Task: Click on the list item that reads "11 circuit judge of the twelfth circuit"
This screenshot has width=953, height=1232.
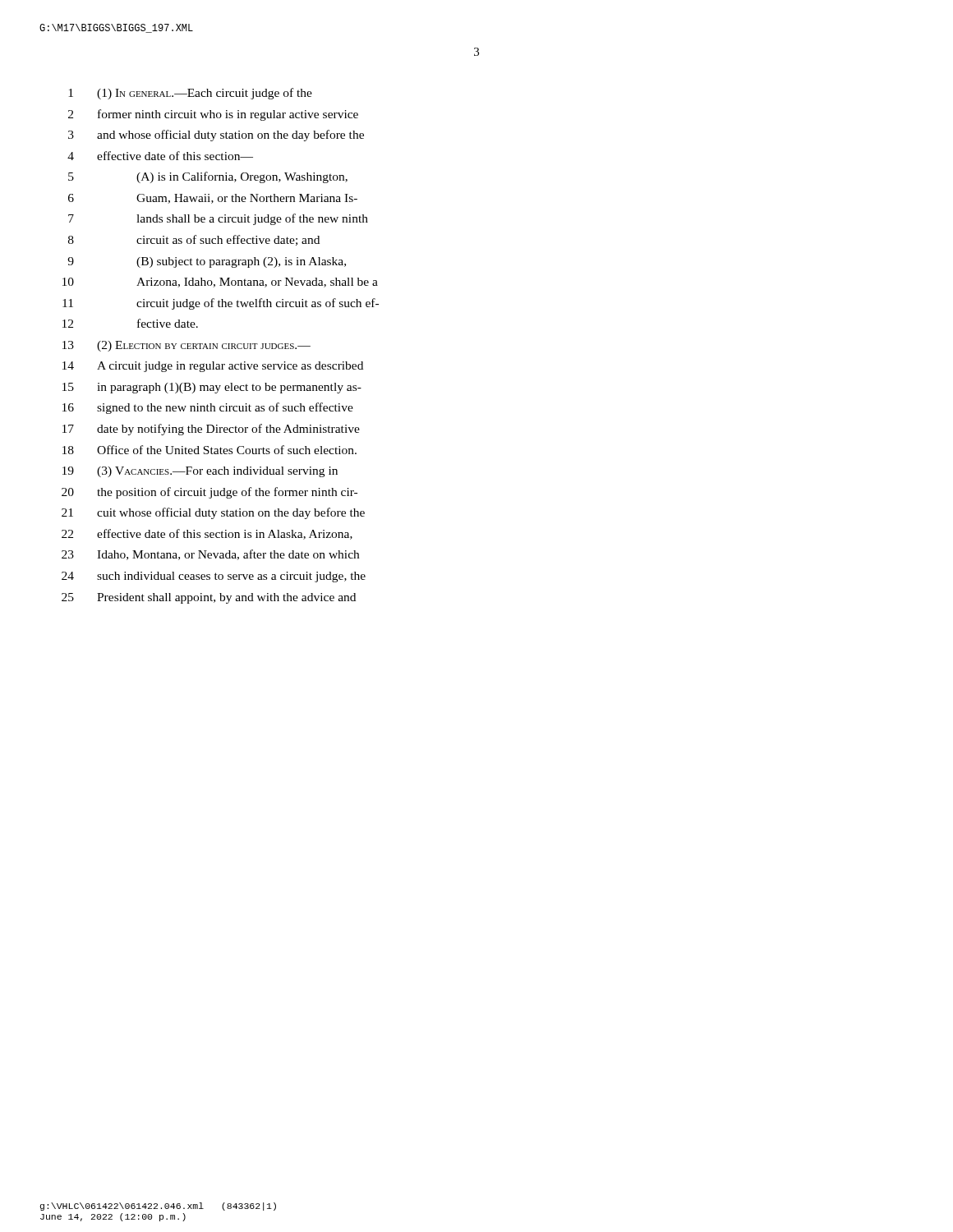Action: click(x=221, y=304)
